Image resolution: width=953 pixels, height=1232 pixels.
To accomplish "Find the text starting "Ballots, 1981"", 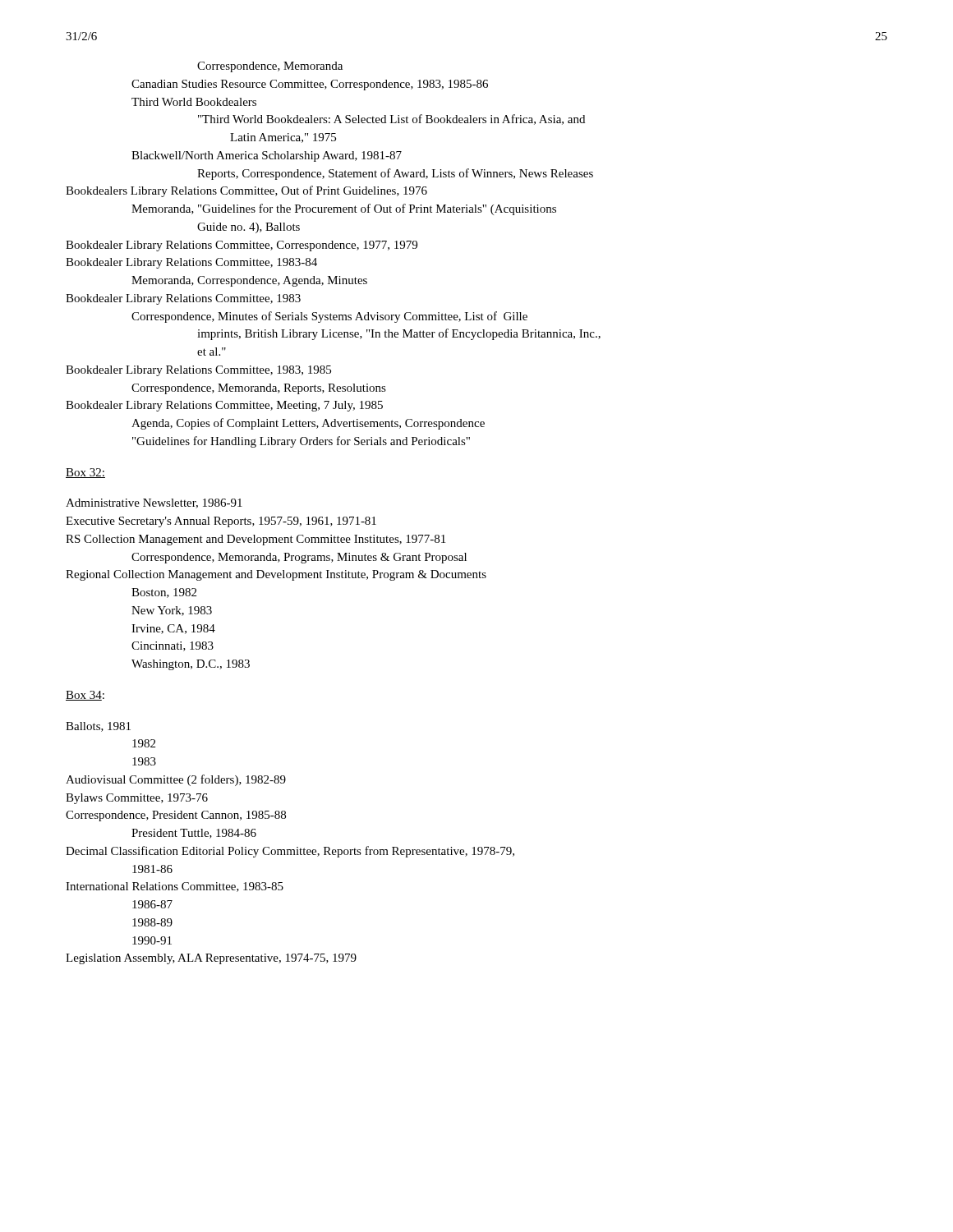I will 99,726.
